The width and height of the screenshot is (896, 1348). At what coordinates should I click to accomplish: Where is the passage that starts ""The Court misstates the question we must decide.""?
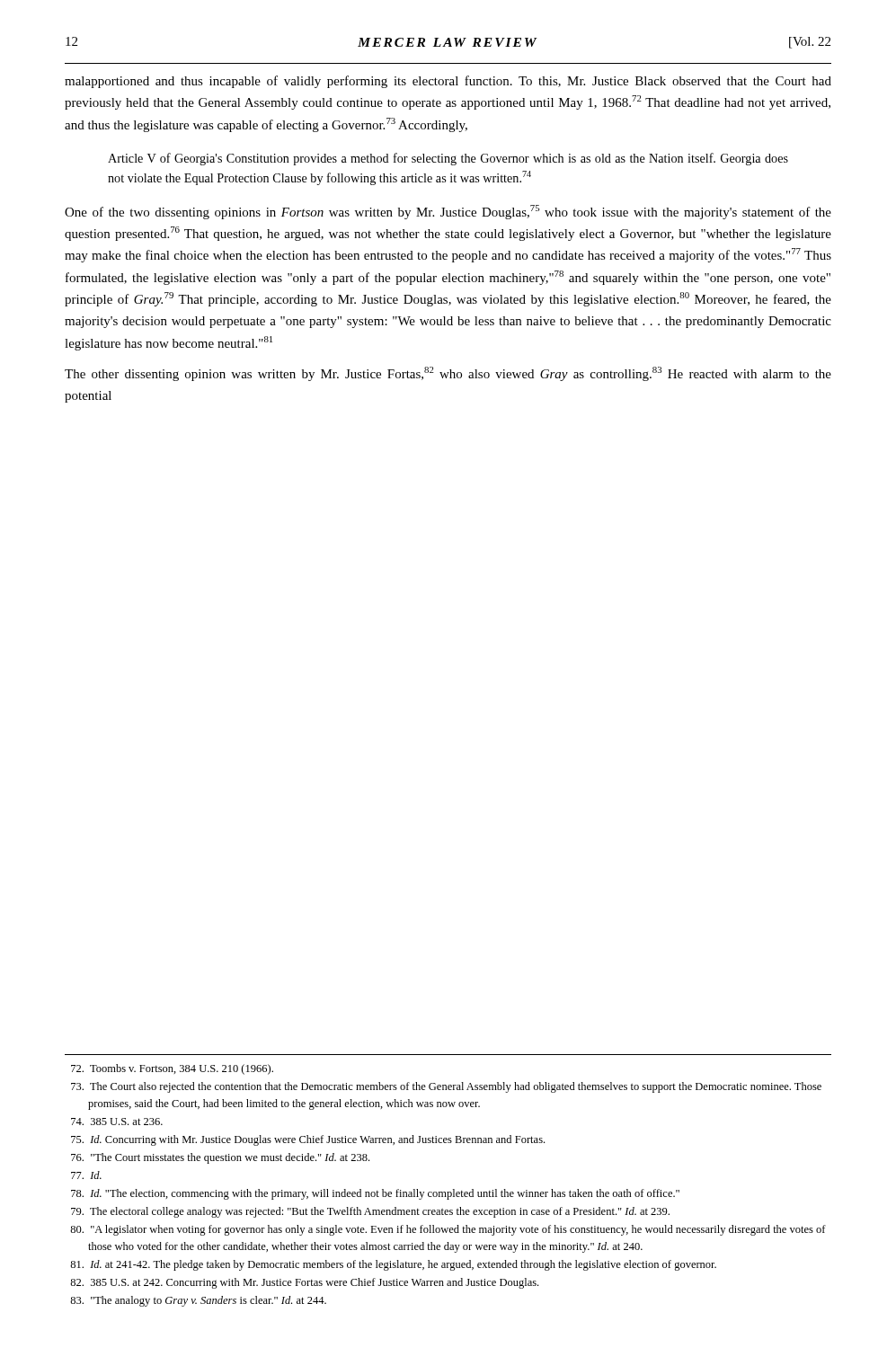(220, 1158)
